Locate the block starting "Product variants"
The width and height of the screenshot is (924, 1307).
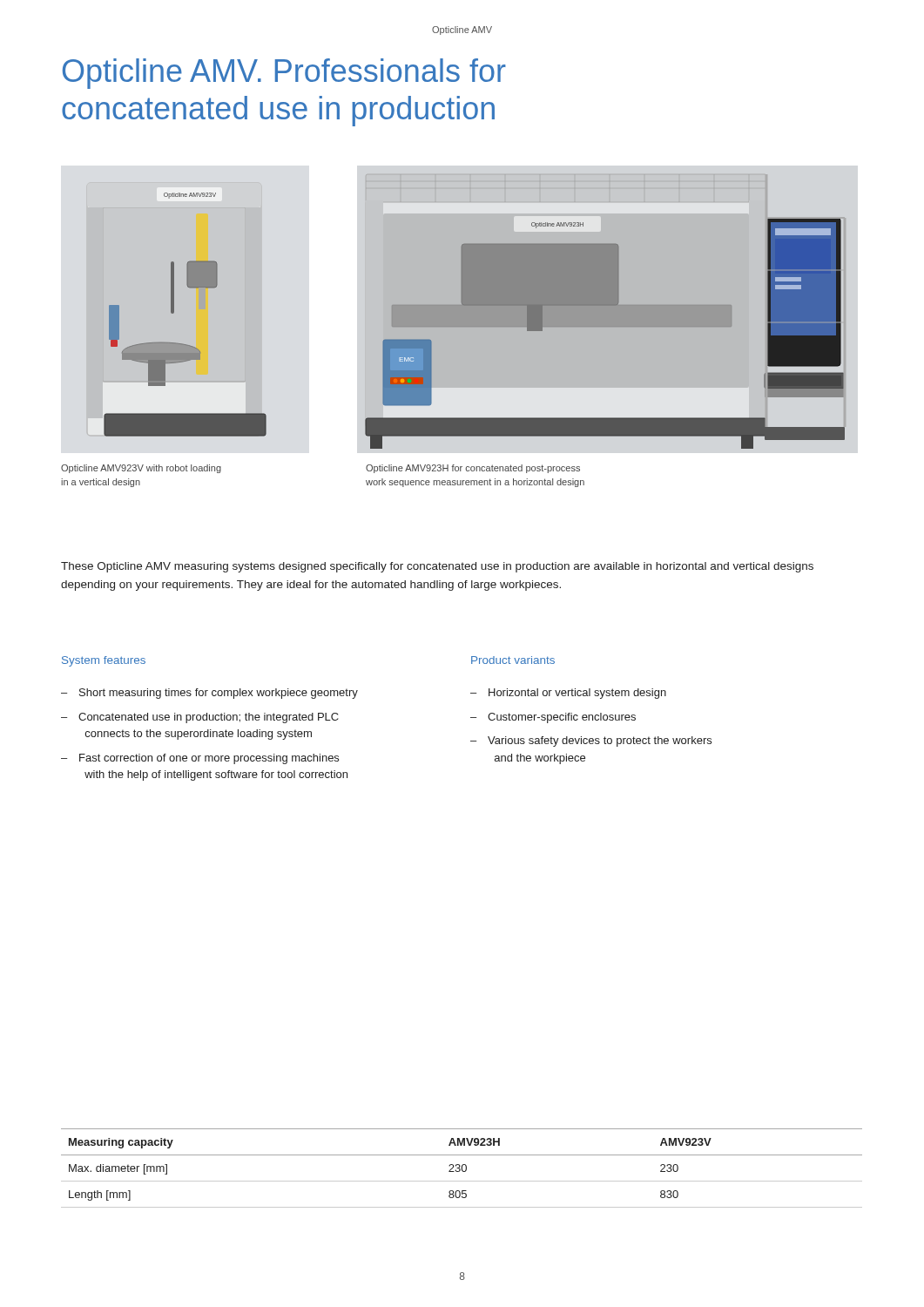pos(513,660)
